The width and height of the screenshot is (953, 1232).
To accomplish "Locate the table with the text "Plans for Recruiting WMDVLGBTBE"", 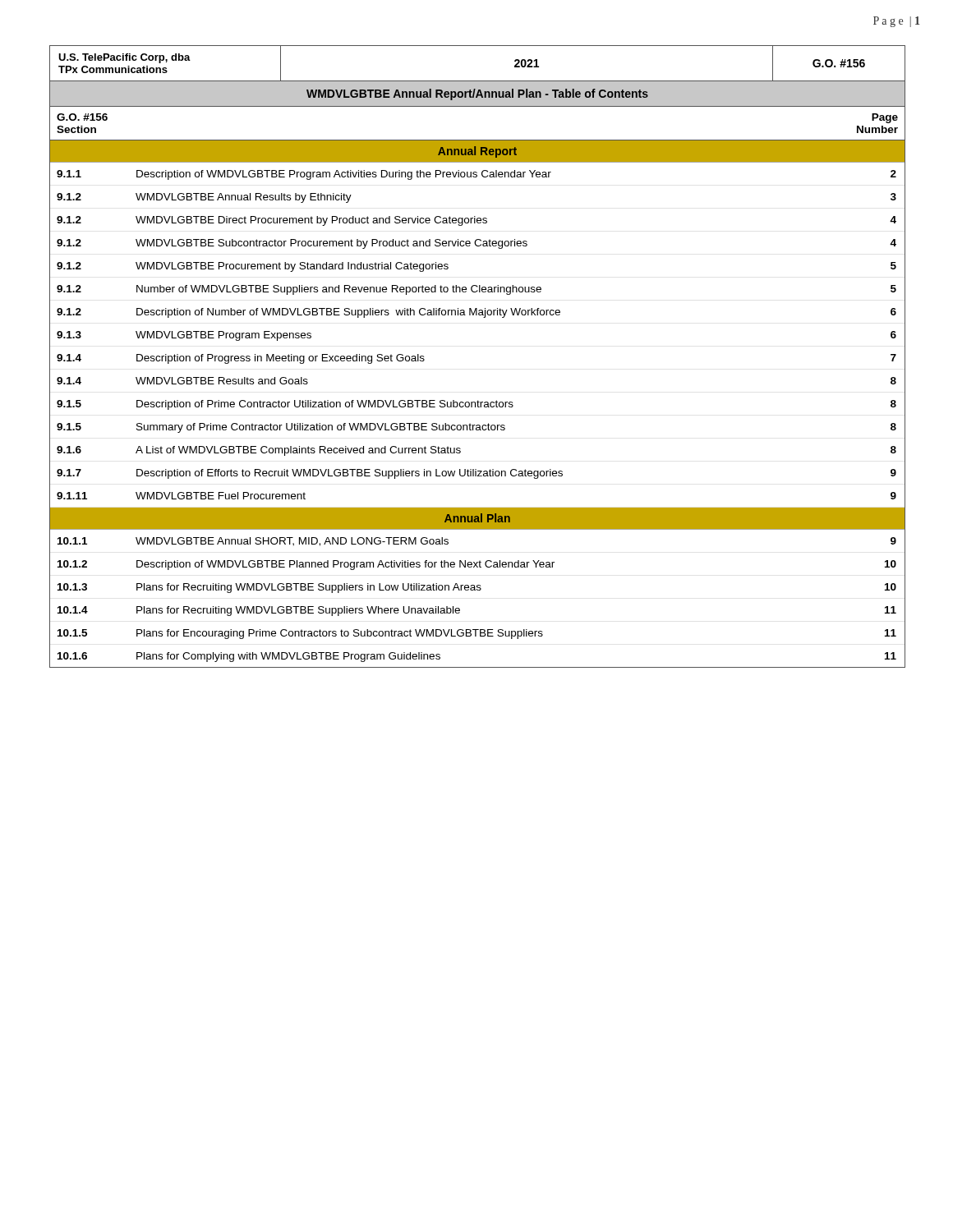I will tap(477, 387).
